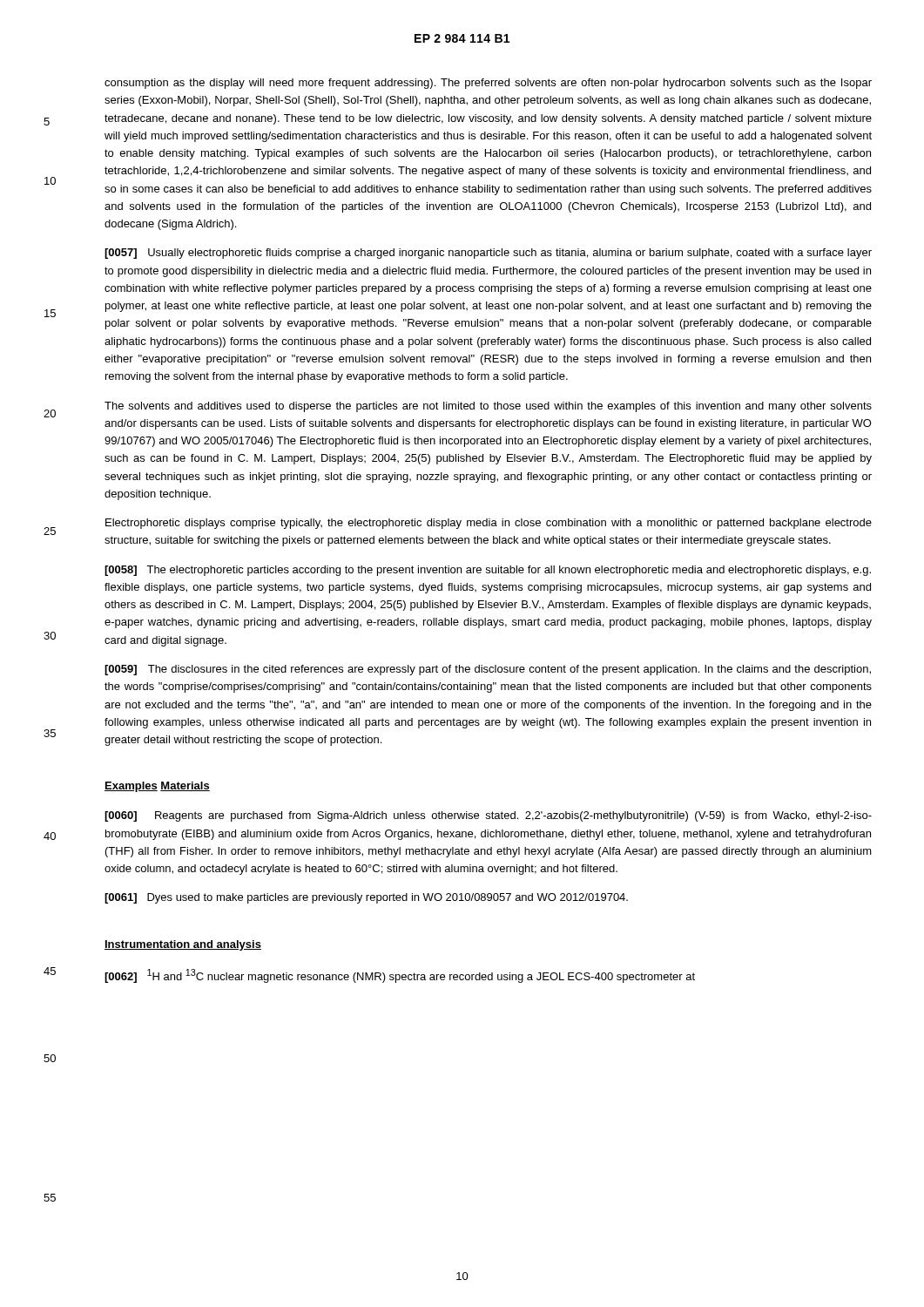This screenshot has width=924, height=1307.
Task: Locate the text block that says "The solvents and additives used to"
Action: [488, 450]
